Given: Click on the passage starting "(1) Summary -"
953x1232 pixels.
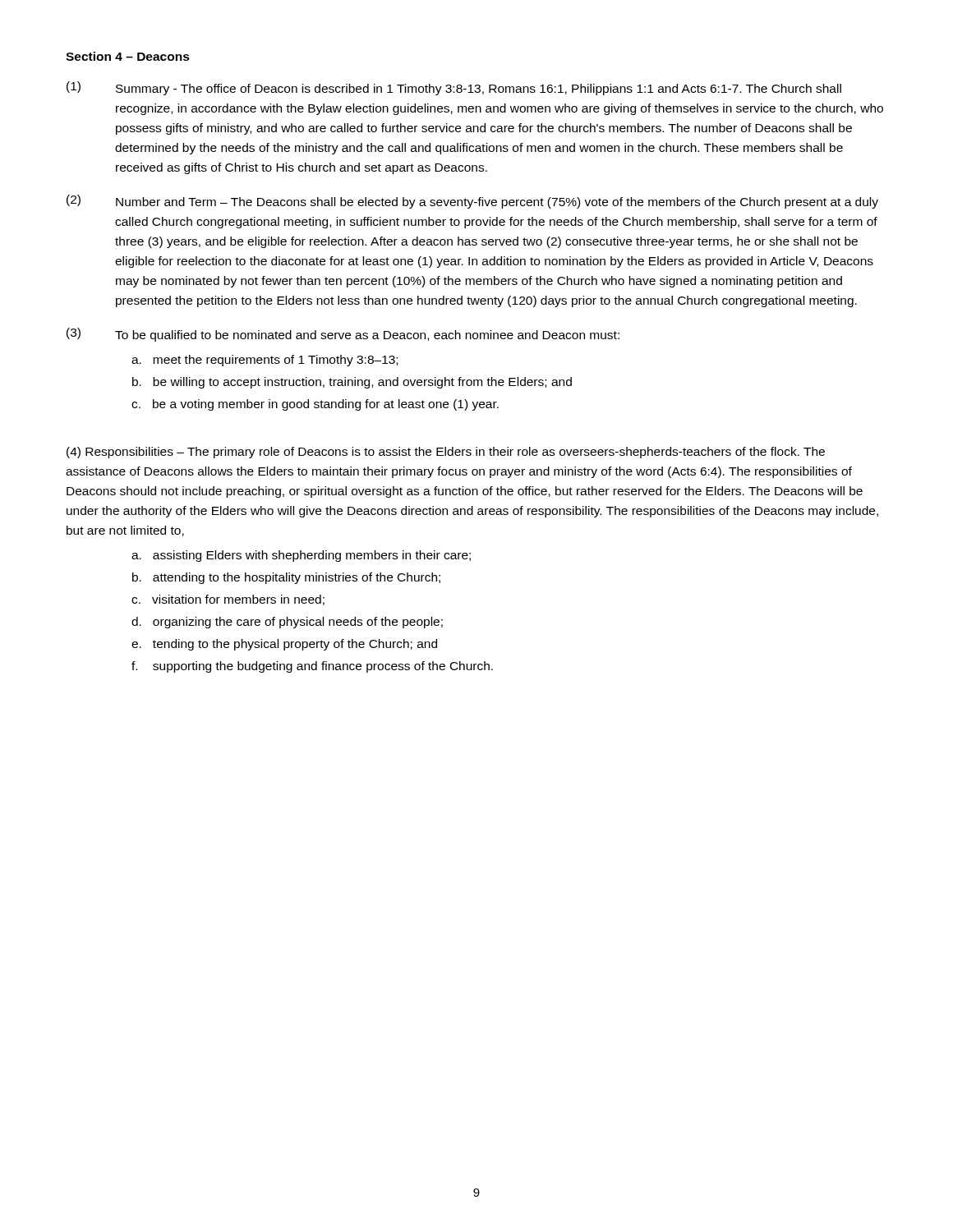Looking at the screenshot, I should pos(476,128).
